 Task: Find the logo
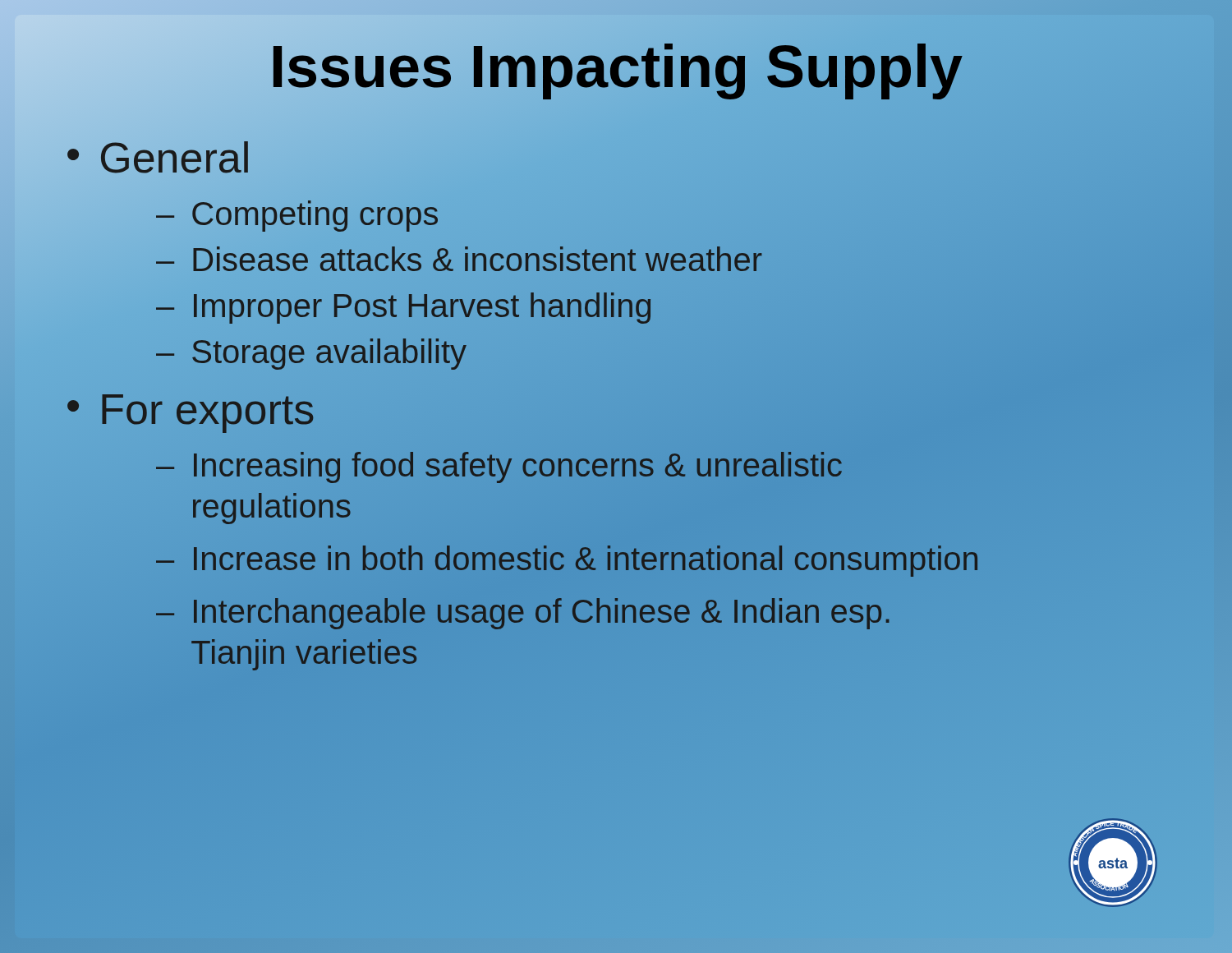[1113, 863]
